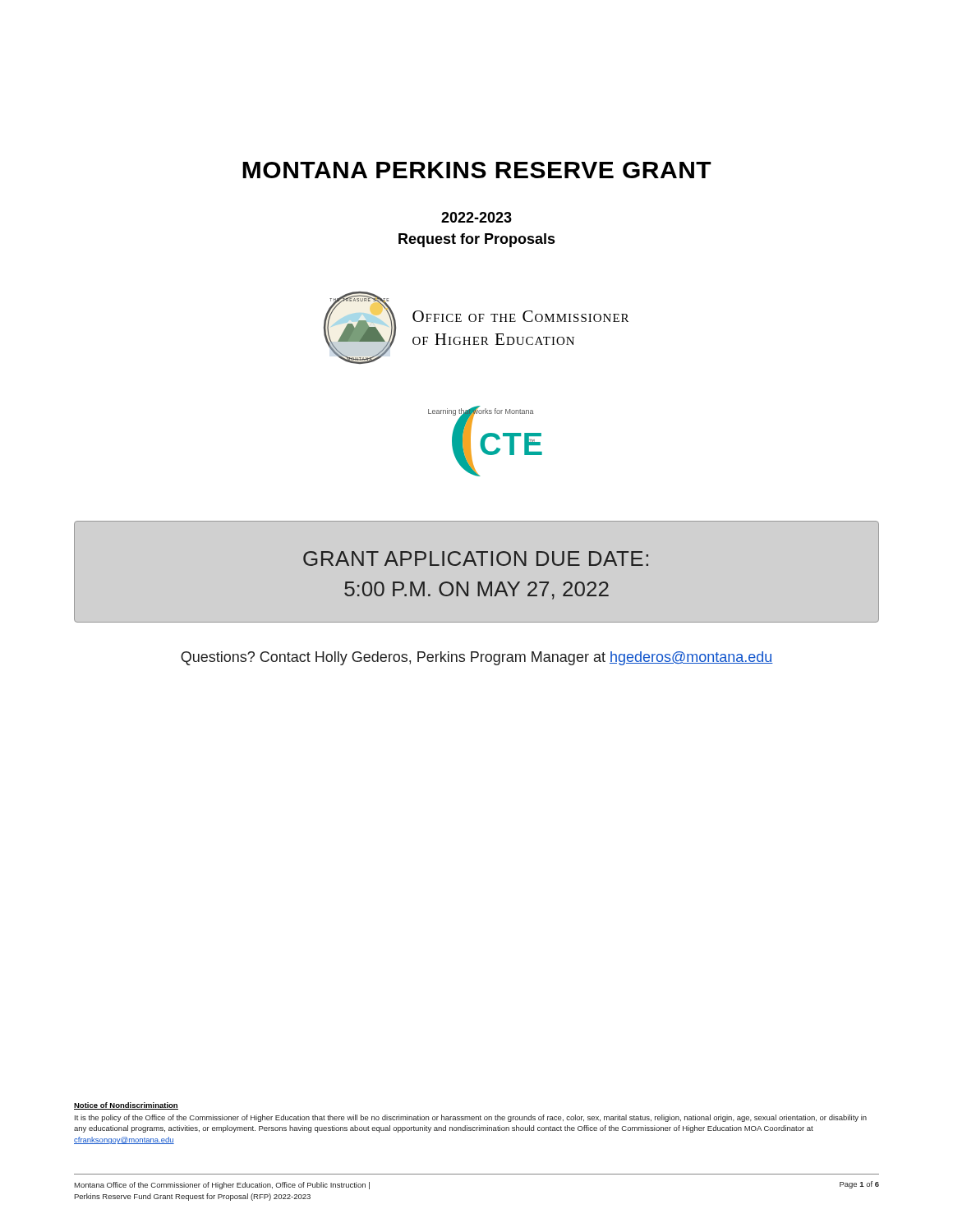Locate the text containing "2022-2023Request for Proposals"
The width and height of the screenshot is (953, 1232).
(476, 228)
